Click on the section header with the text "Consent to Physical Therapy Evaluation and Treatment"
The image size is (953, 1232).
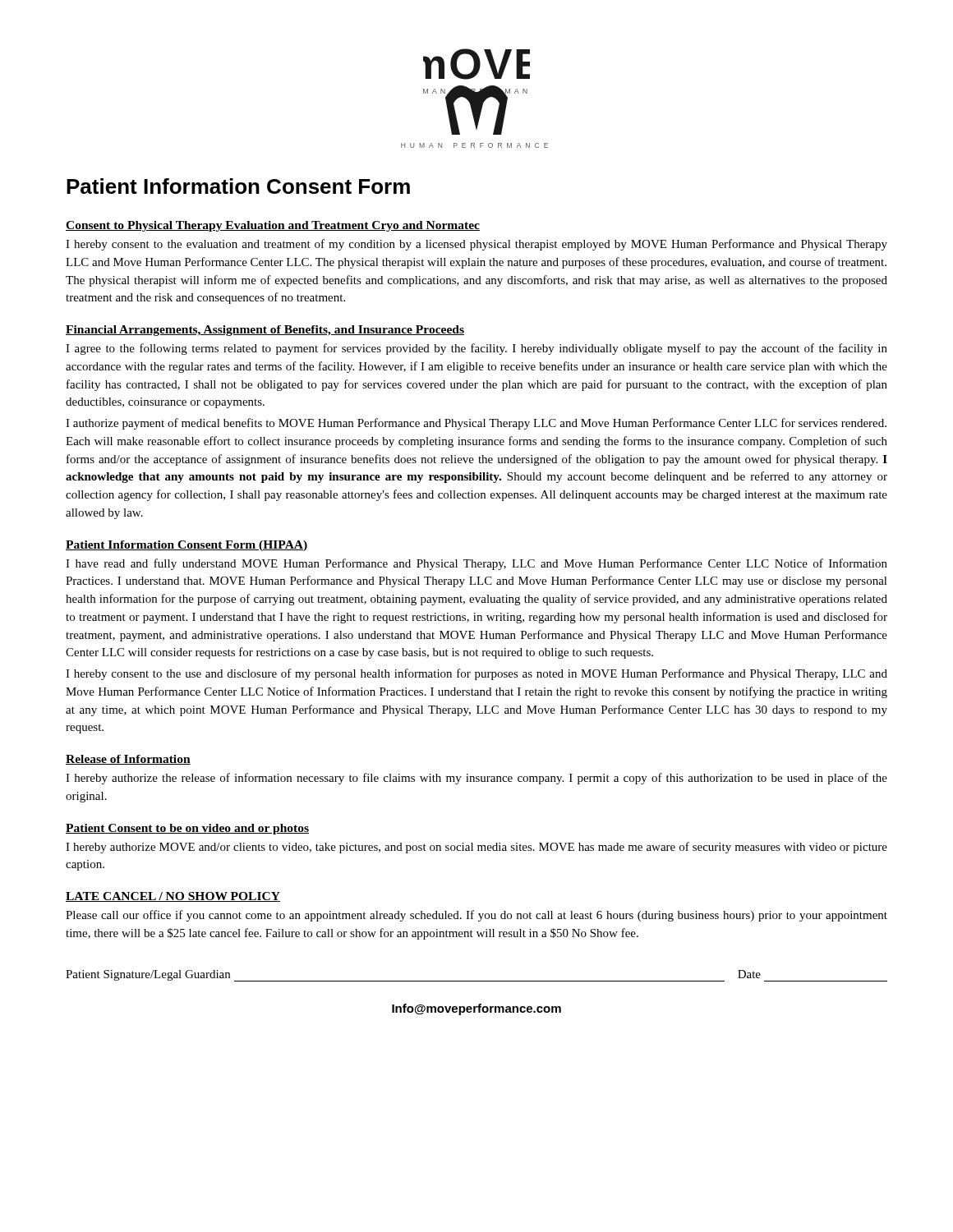273,225
